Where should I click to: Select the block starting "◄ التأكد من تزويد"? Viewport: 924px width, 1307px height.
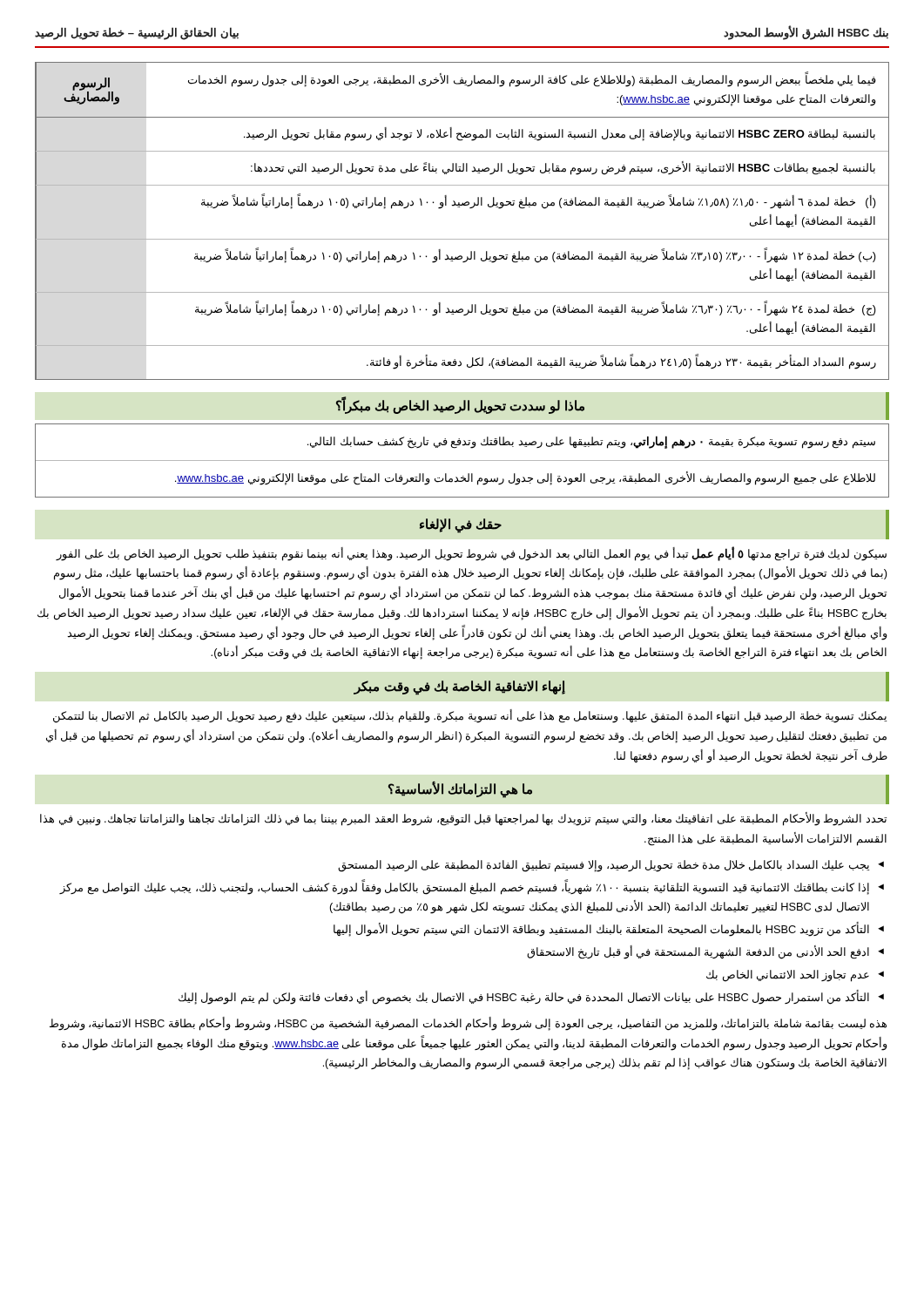[x=609, y=929]
